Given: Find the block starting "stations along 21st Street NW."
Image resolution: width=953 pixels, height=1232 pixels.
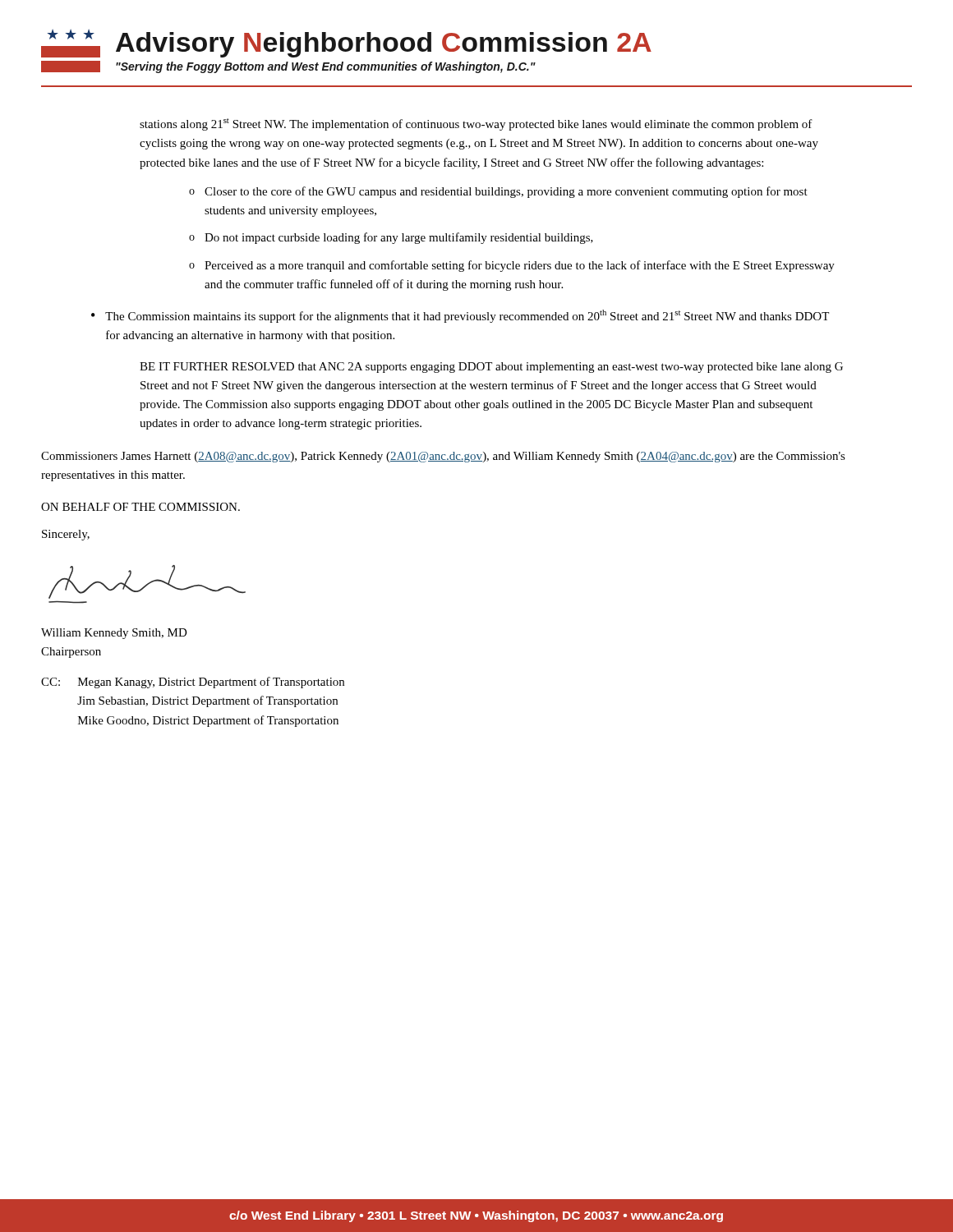Looking at the screenshot, I should pos(493,143).
